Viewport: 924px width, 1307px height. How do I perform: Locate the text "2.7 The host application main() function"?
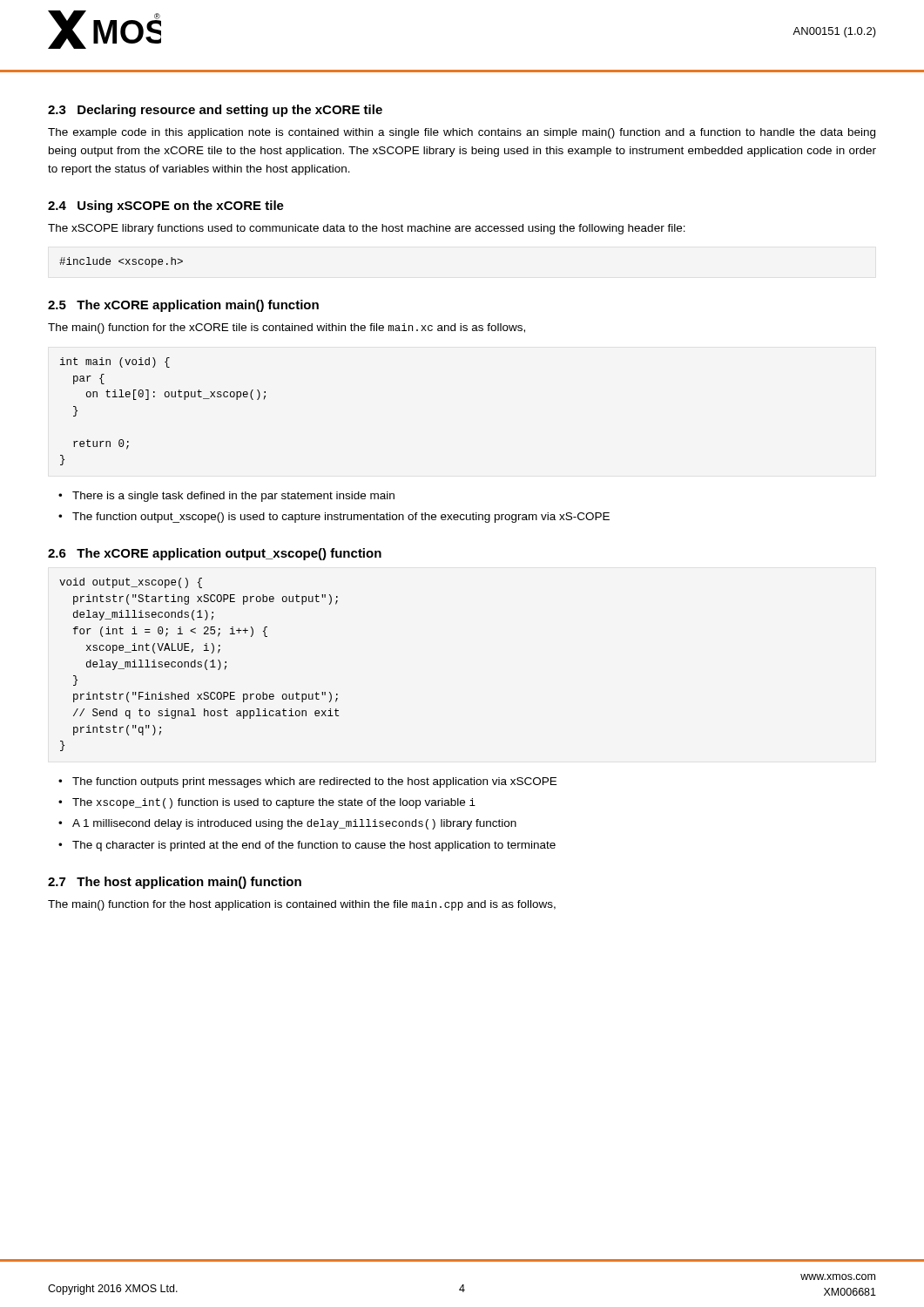tap(175, 881)
